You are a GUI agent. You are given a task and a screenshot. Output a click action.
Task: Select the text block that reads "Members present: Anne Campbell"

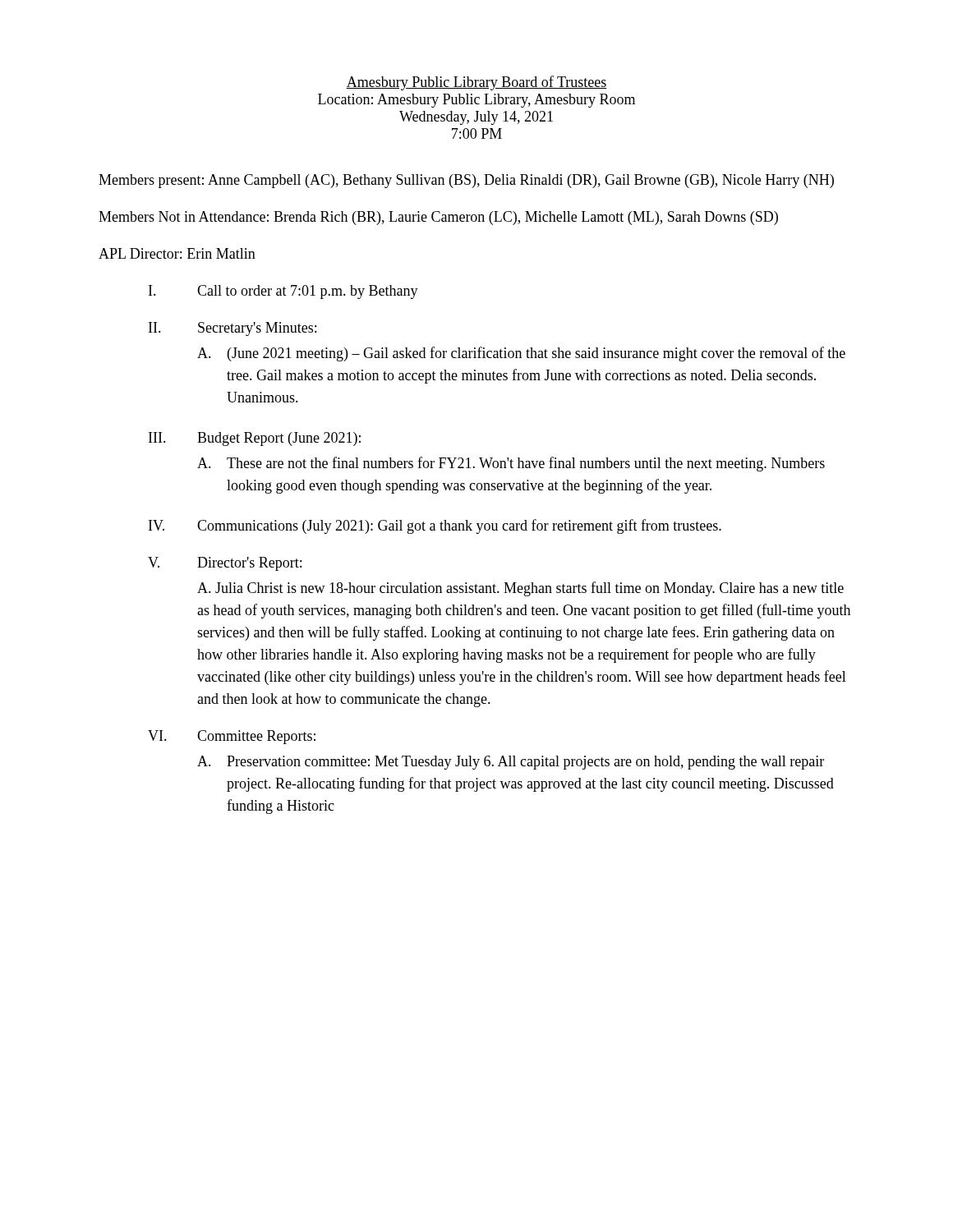click(467, 180)
